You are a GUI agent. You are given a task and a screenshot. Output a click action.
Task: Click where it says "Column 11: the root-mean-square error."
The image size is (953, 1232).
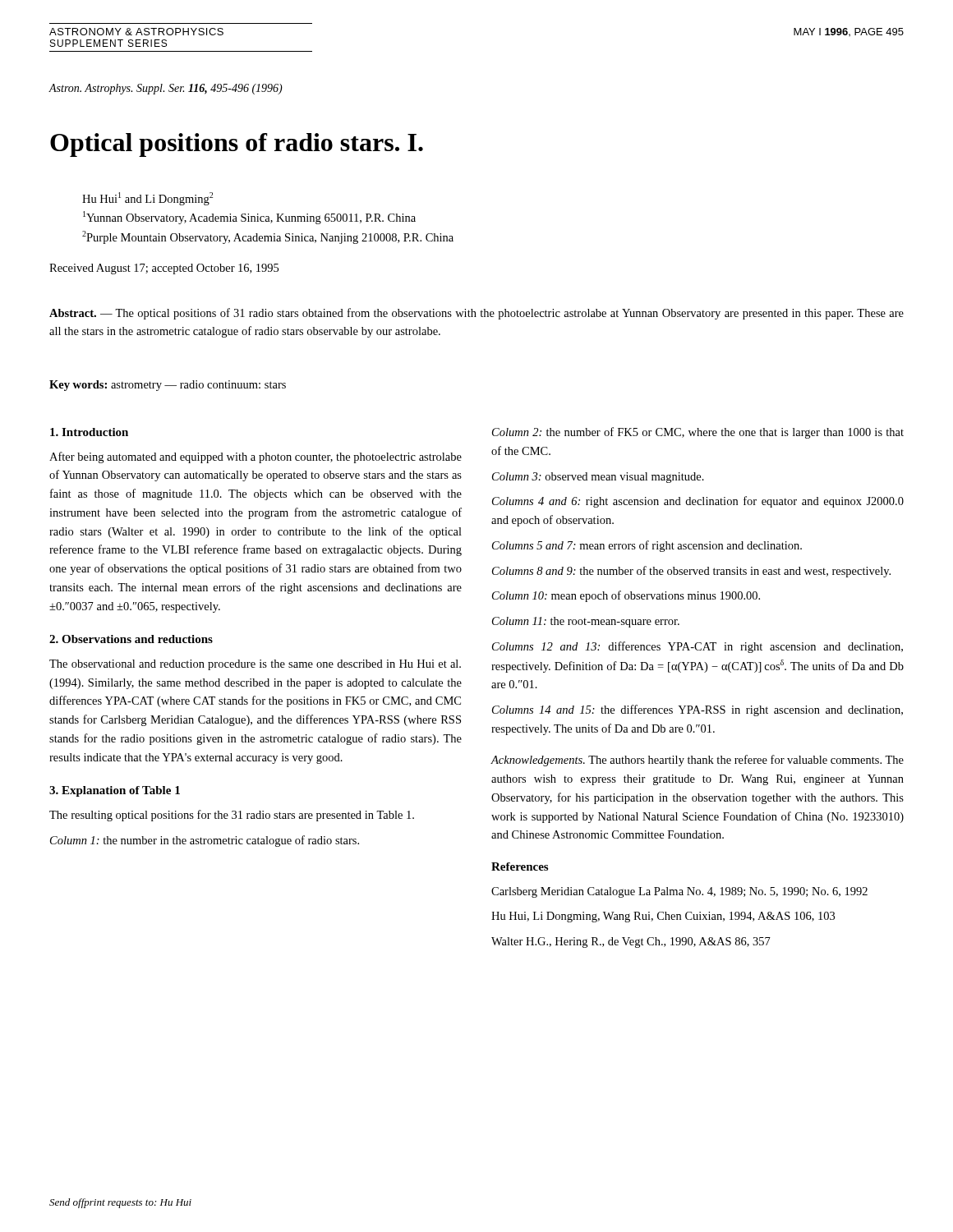click(x=586, y=622)
